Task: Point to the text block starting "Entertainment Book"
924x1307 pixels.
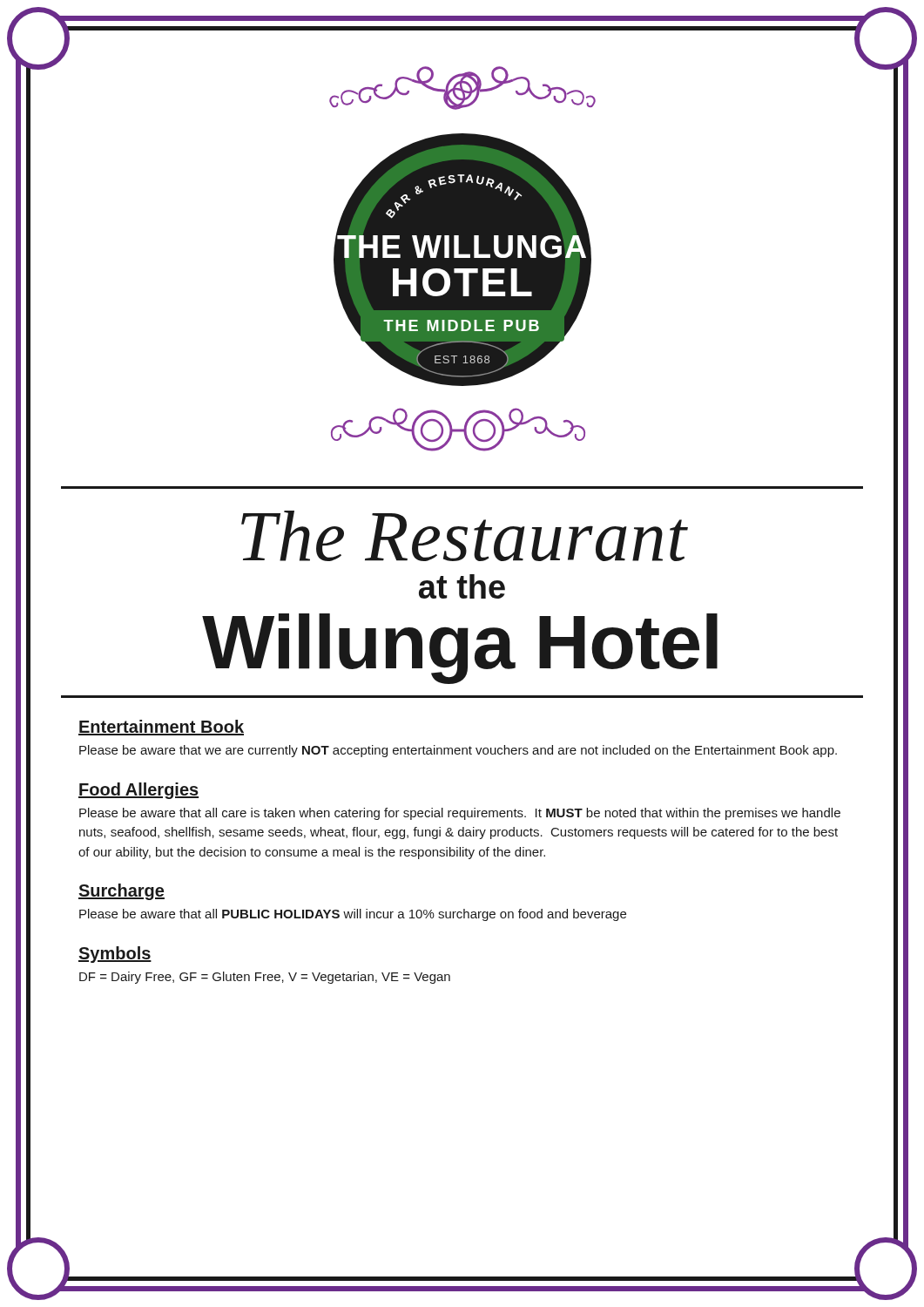Action: pos(161,727)
